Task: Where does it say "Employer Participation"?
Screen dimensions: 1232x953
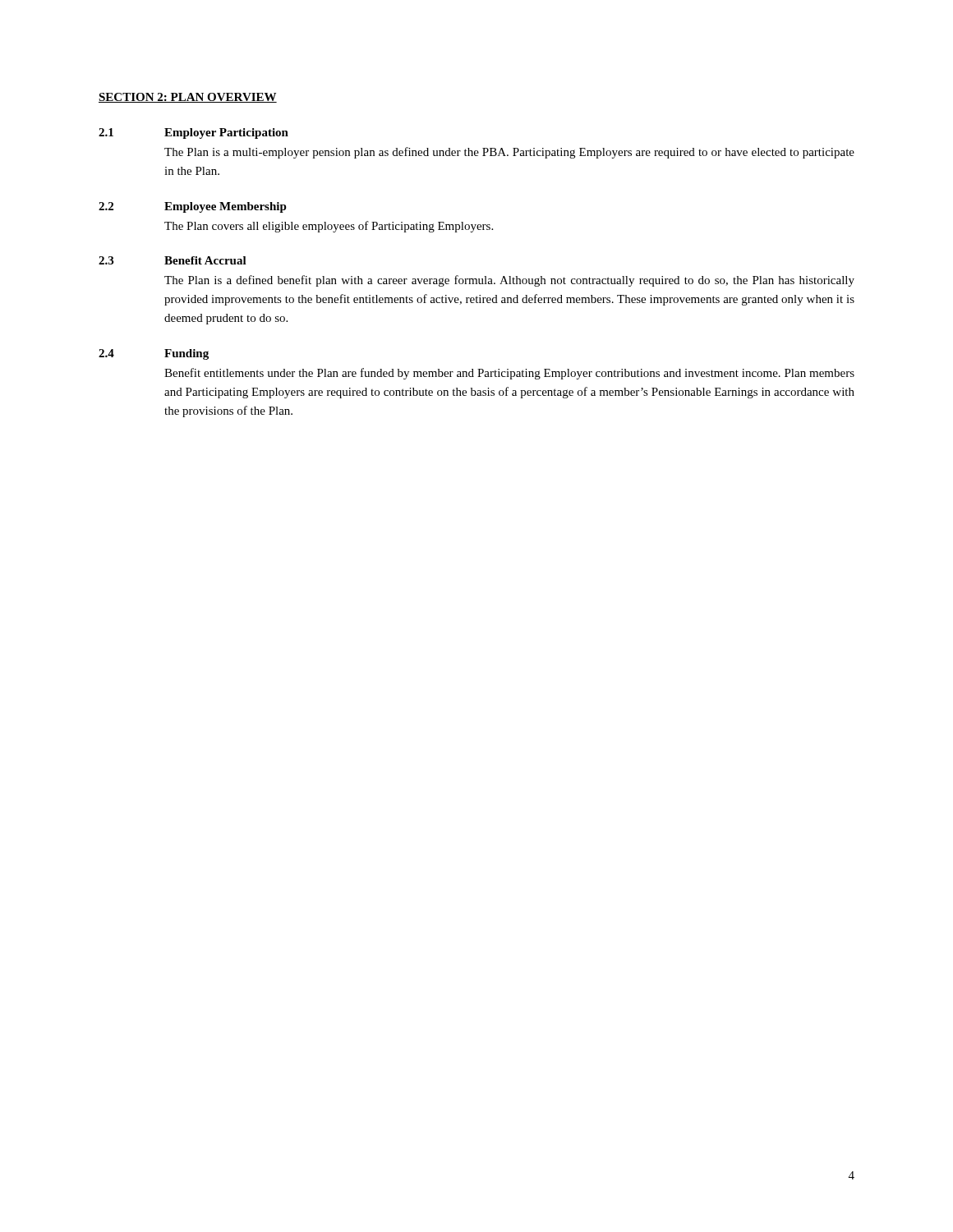Action: coord(226,132)
